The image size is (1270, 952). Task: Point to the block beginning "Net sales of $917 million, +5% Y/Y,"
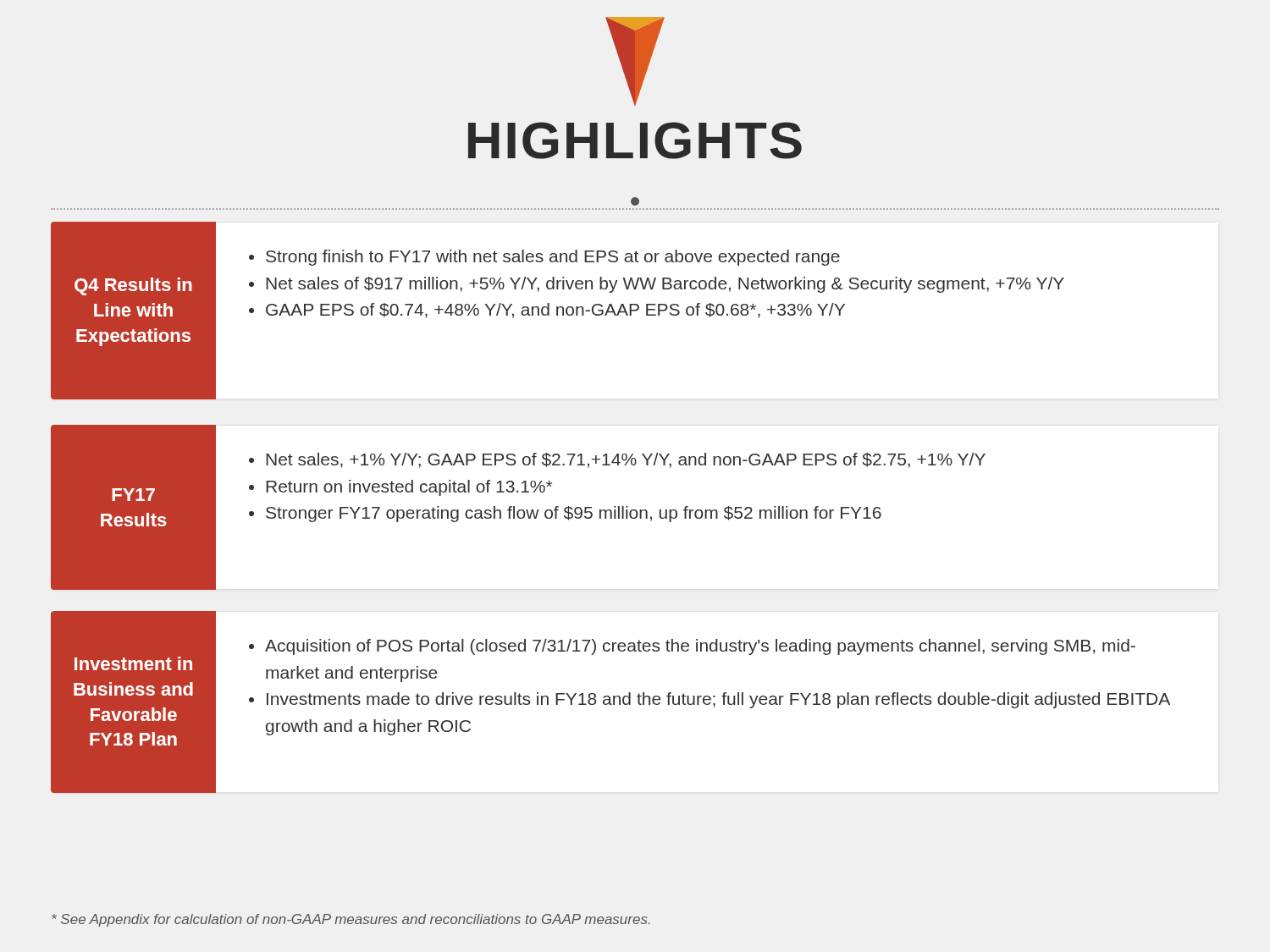pyautogui.click(x=726, y=283)
